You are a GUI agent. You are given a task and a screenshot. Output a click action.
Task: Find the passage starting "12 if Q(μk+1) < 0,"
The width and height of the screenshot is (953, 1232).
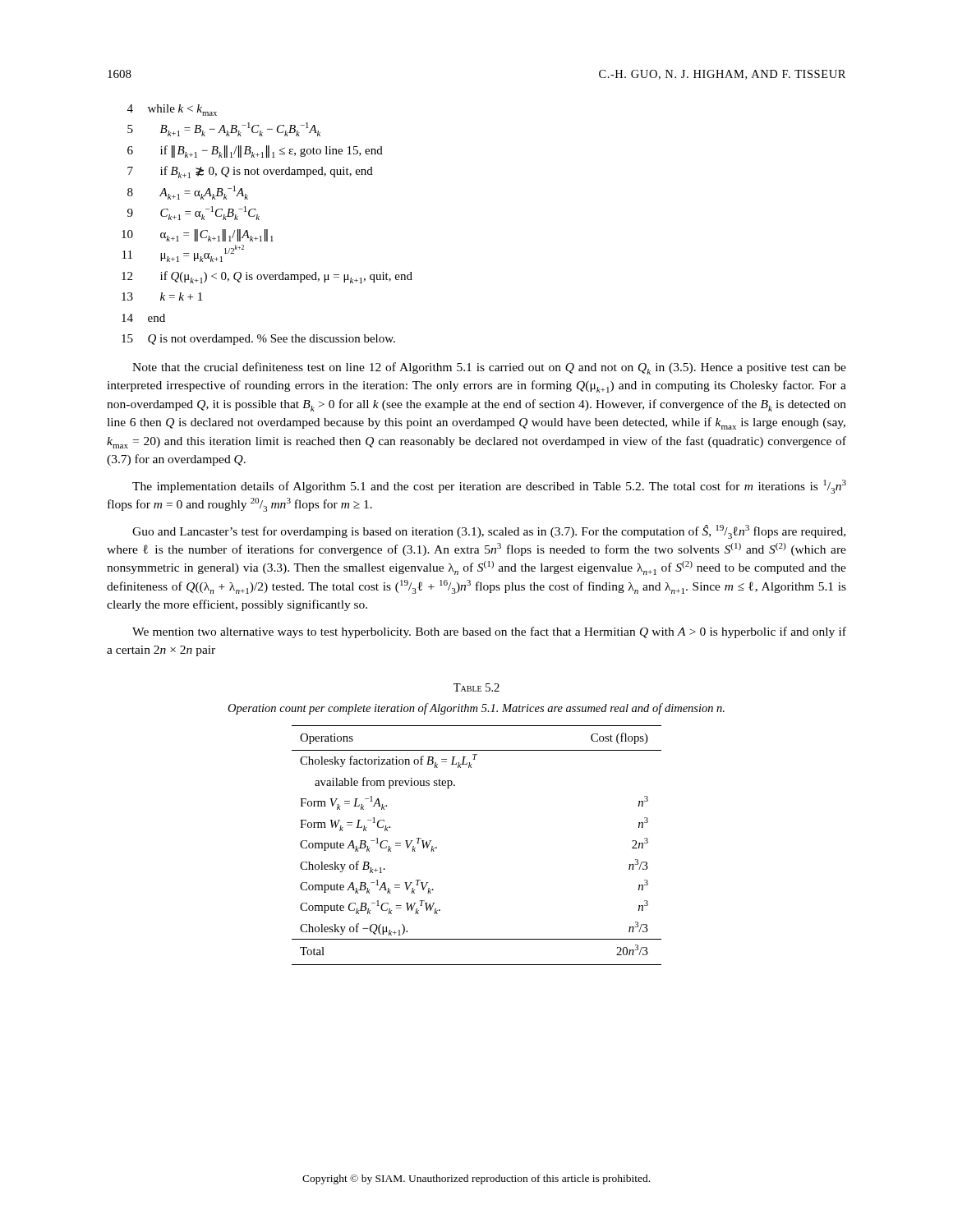point(260,276)
